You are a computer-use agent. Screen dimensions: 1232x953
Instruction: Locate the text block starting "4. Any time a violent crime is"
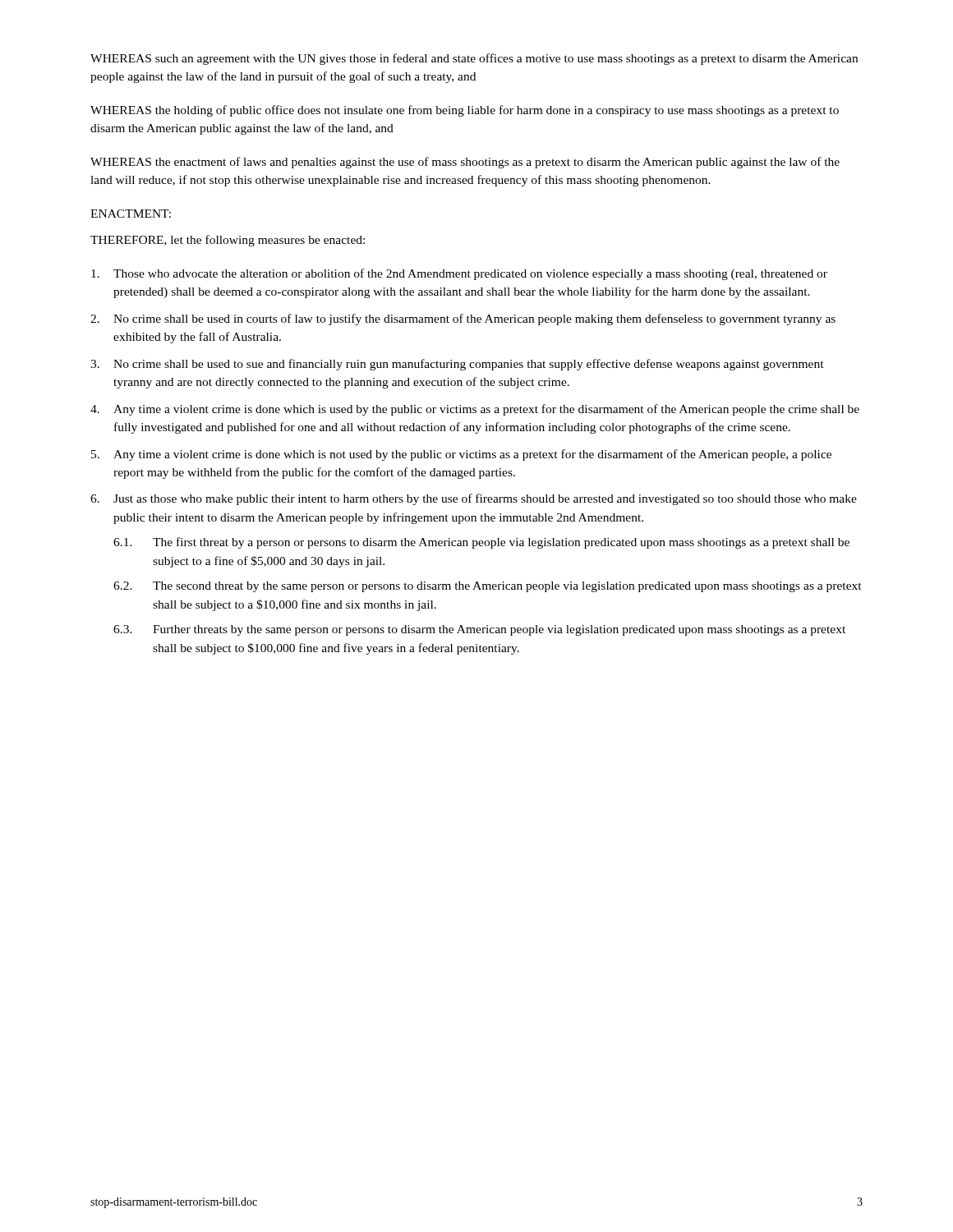(x=476, y=418)
